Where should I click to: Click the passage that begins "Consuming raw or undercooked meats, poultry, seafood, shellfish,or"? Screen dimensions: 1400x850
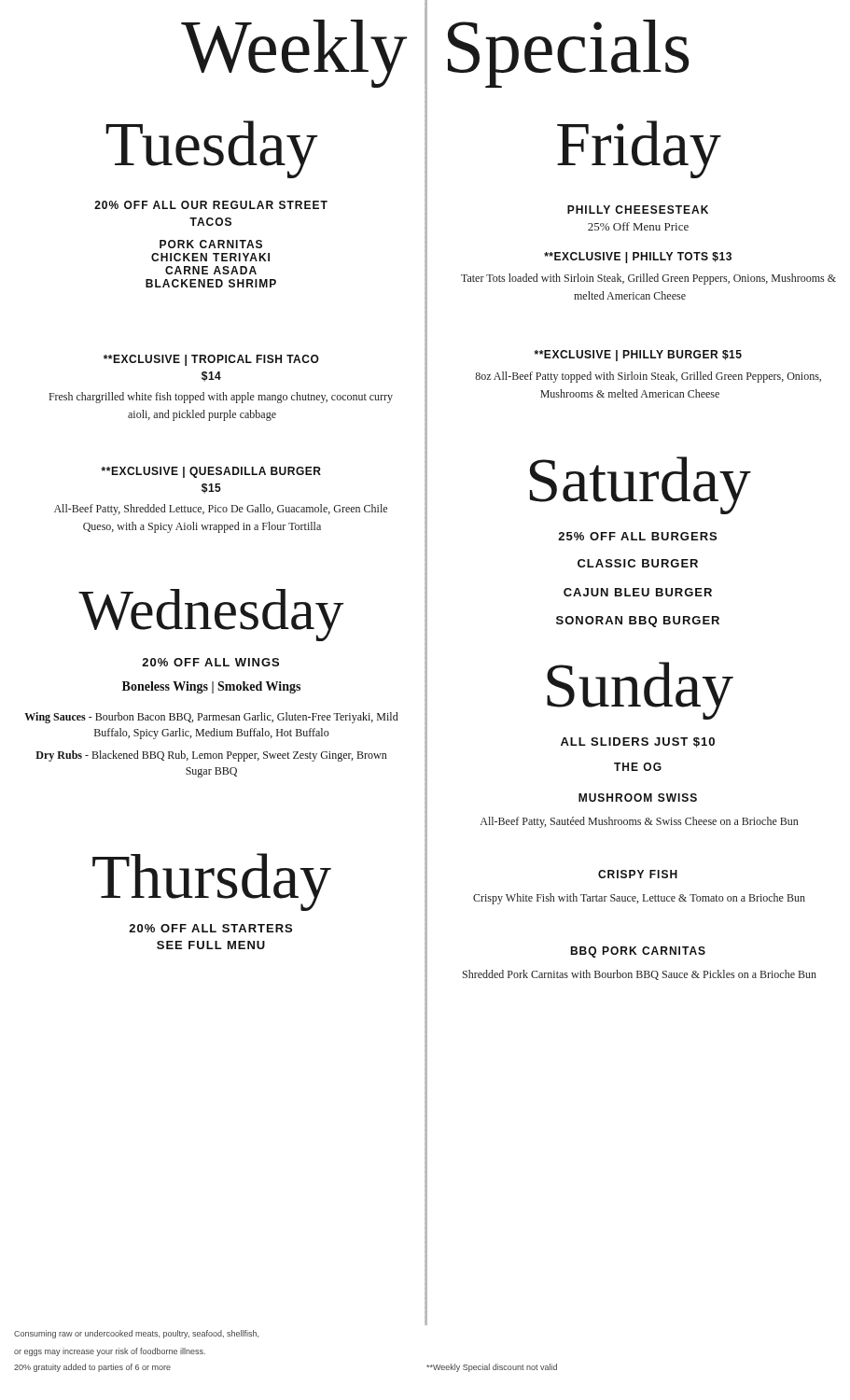(137, 1342)
